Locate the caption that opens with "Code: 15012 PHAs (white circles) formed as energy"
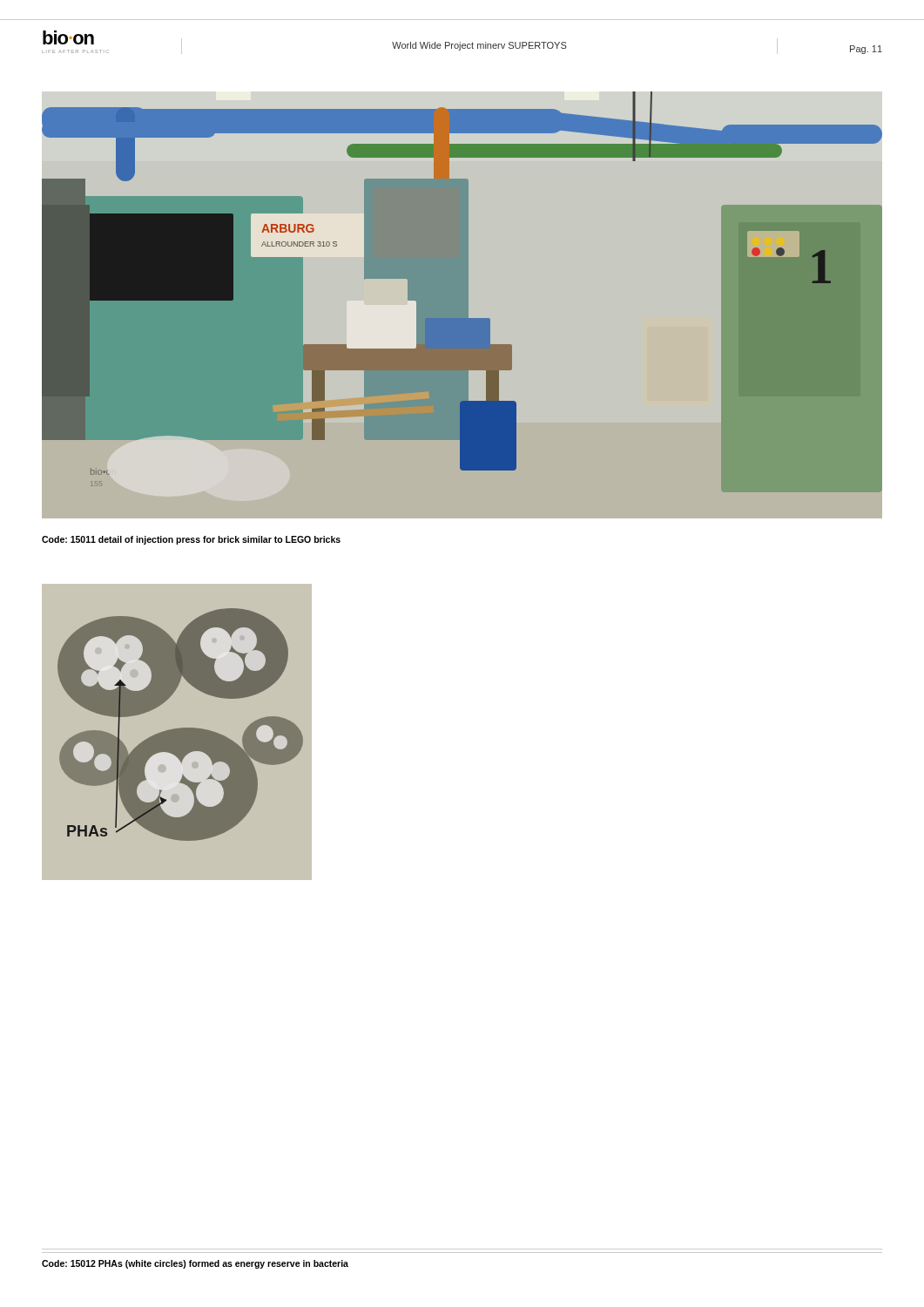This screenshot has height=1307, width=924. coord(195,1263)
